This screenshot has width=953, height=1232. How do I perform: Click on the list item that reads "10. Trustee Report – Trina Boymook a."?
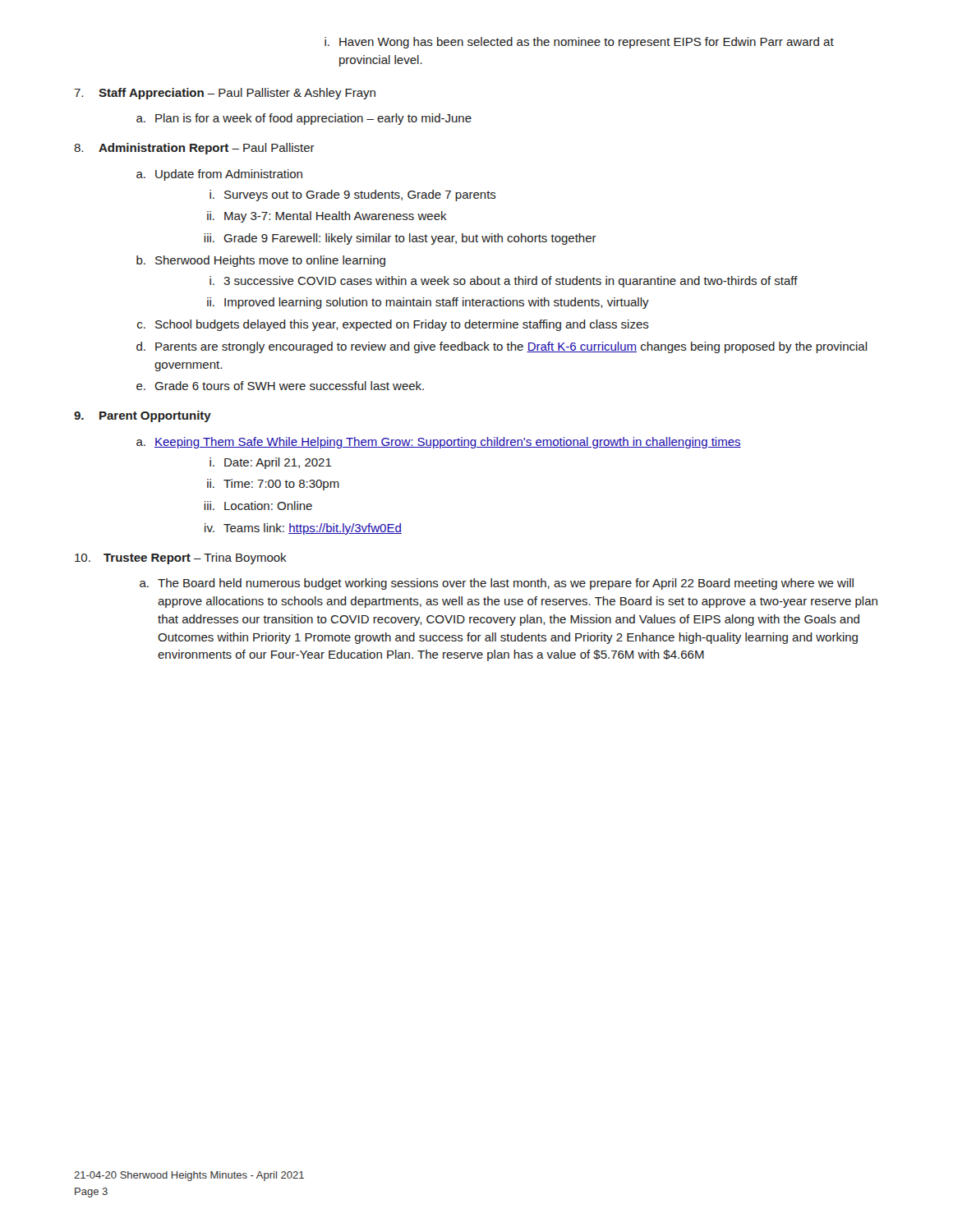tap(476, 606)
